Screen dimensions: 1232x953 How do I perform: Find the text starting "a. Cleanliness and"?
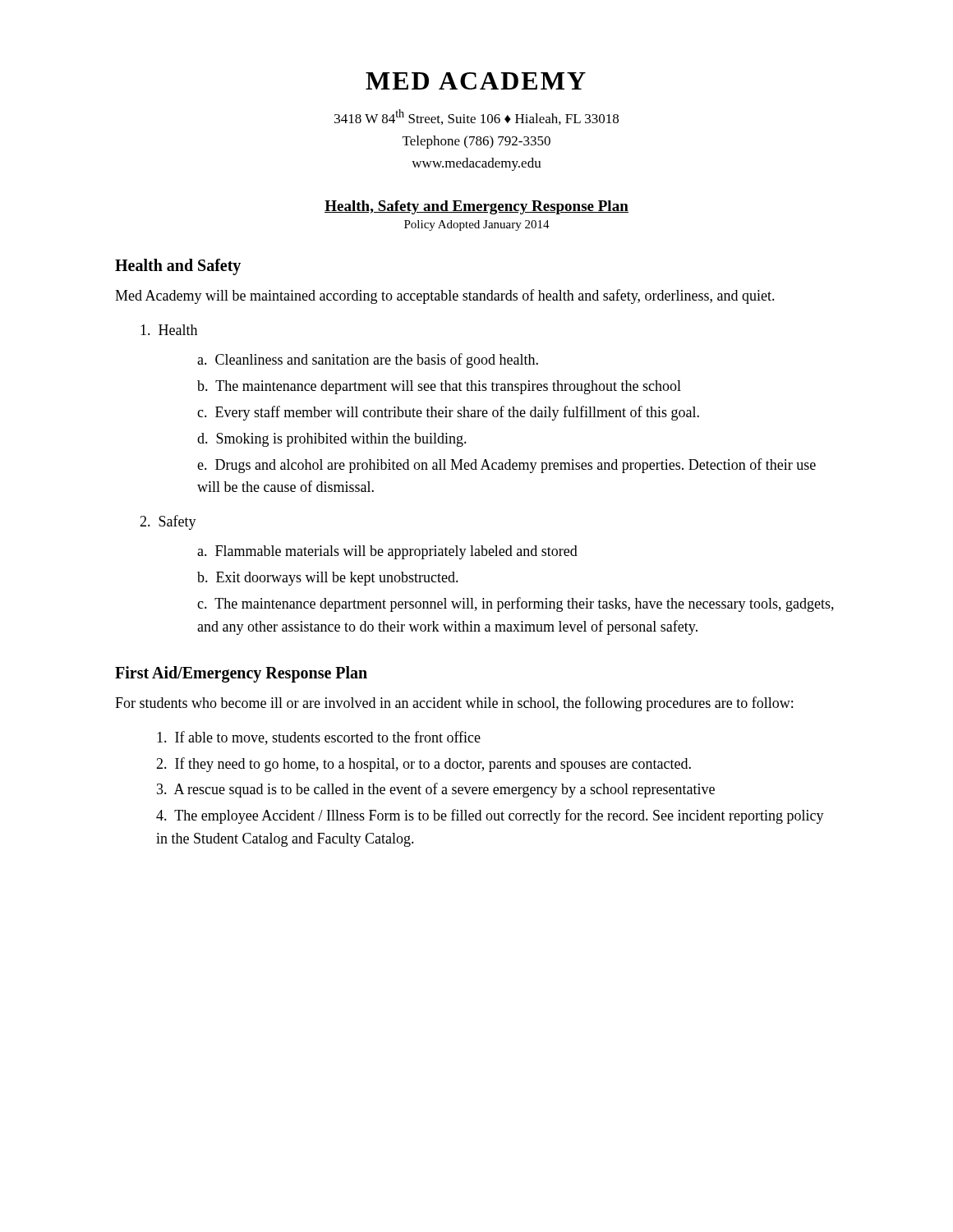[368, 360]
